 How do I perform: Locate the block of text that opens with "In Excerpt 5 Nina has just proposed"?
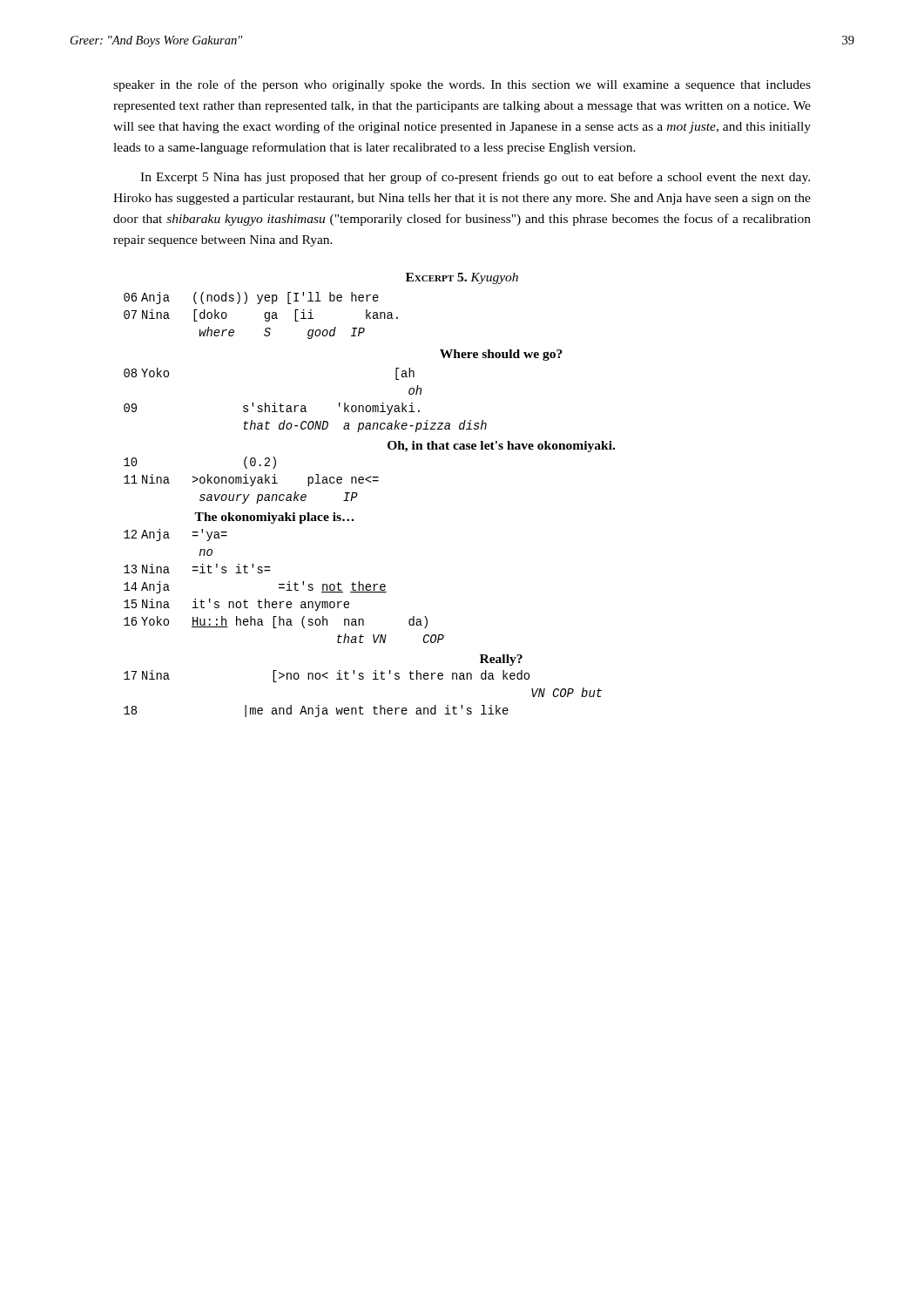click(462, 208)
